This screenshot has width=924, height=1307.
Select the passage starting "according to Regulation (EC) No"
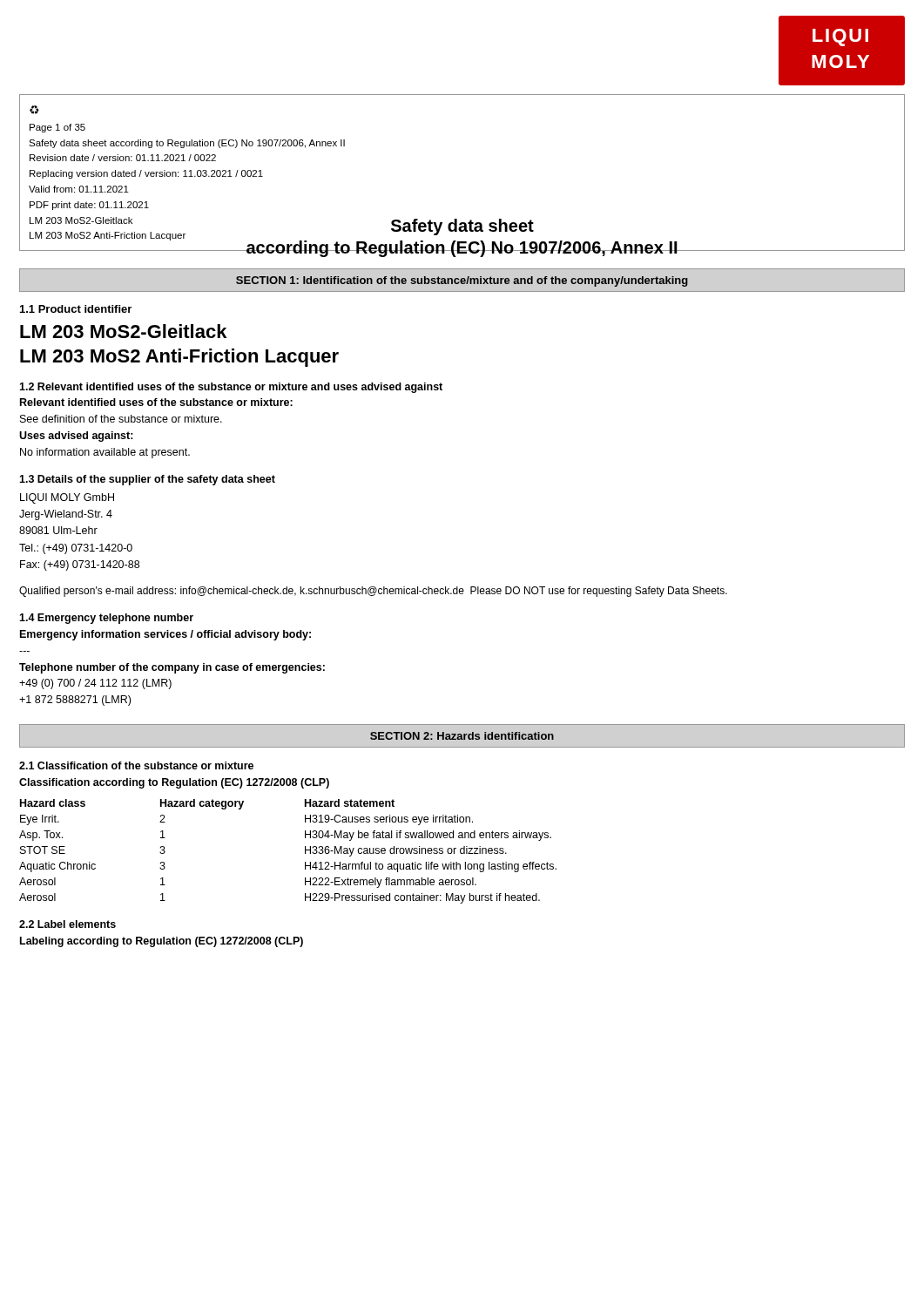(x=462, y=247)
